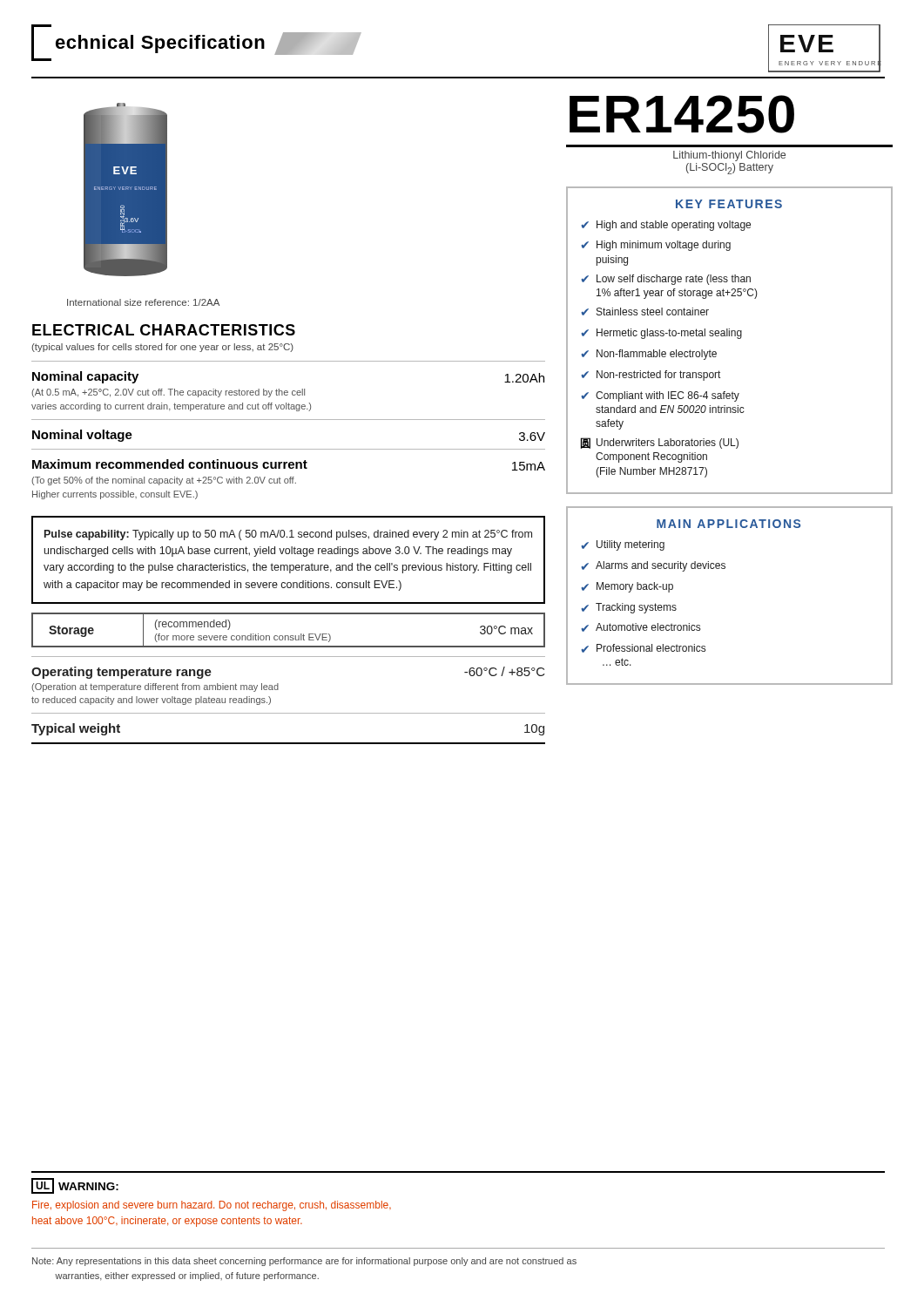Click the passage that begins "KEY FEATURES ✔ High and stable operating"
This screenshot has height=1307, width=924.
(729, 337)
